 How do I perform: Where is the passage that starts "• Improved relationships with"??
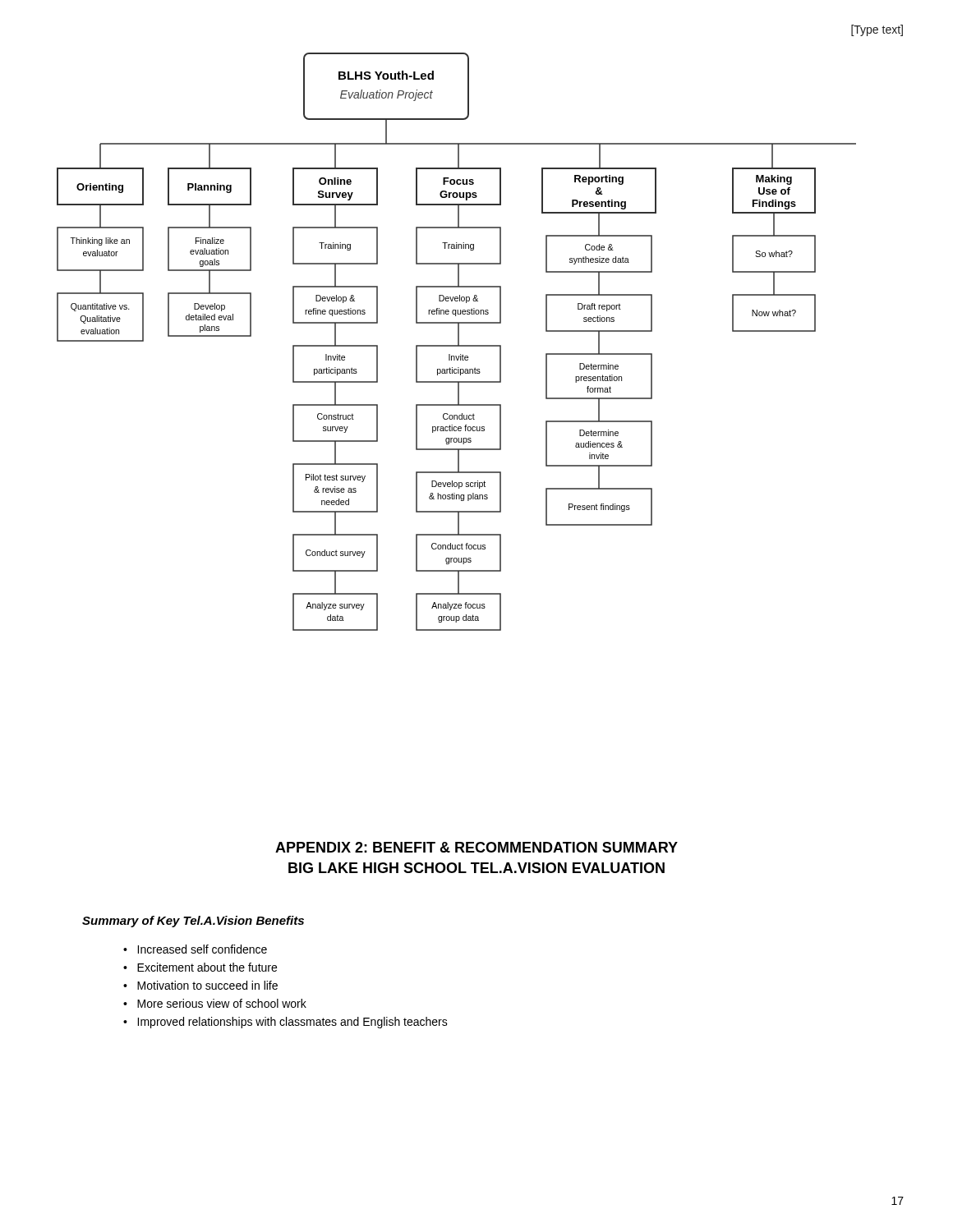[285, 1022]
